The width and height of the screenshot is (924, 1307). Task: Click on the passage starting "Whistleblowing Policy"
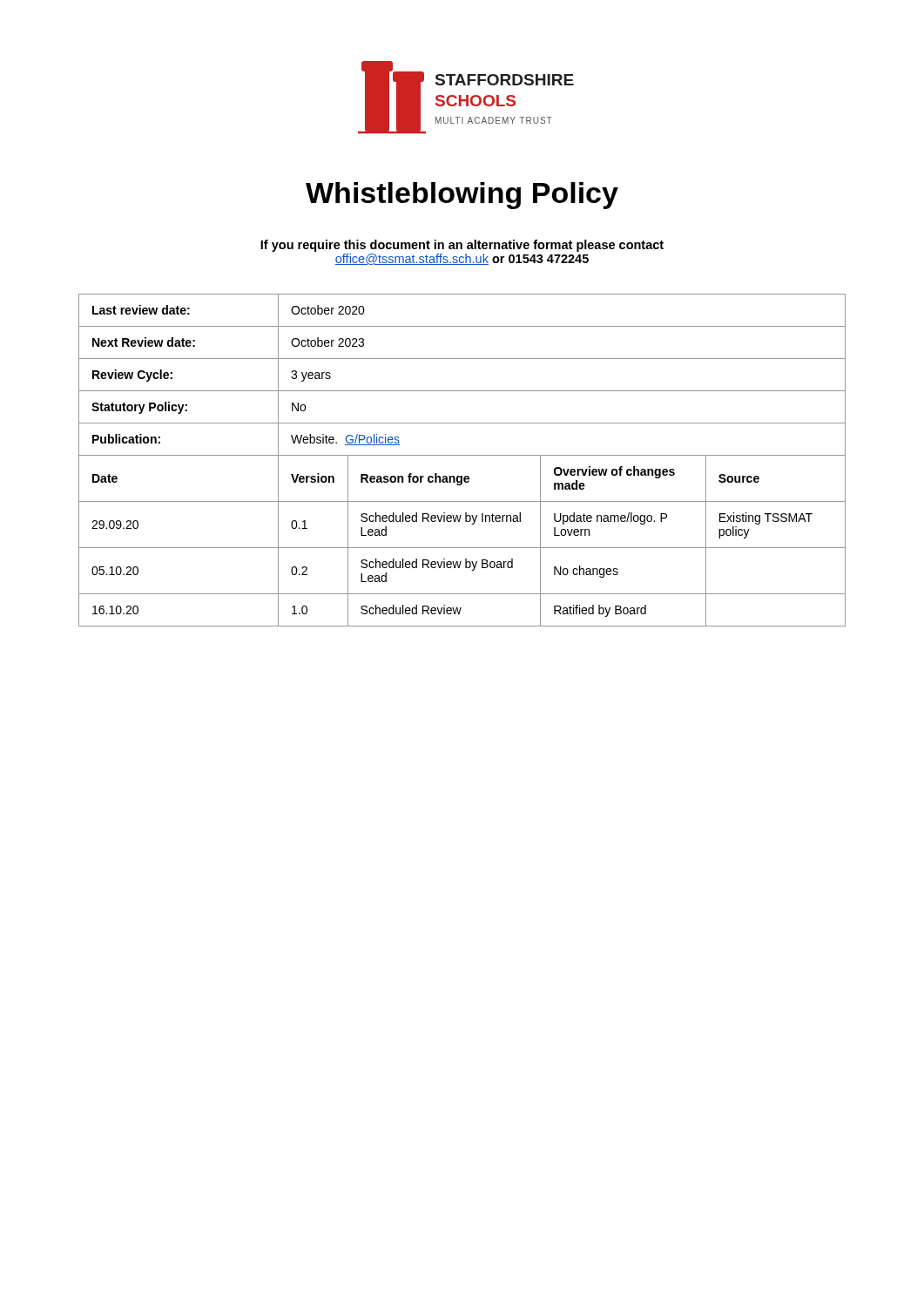[x=462, y=193]
